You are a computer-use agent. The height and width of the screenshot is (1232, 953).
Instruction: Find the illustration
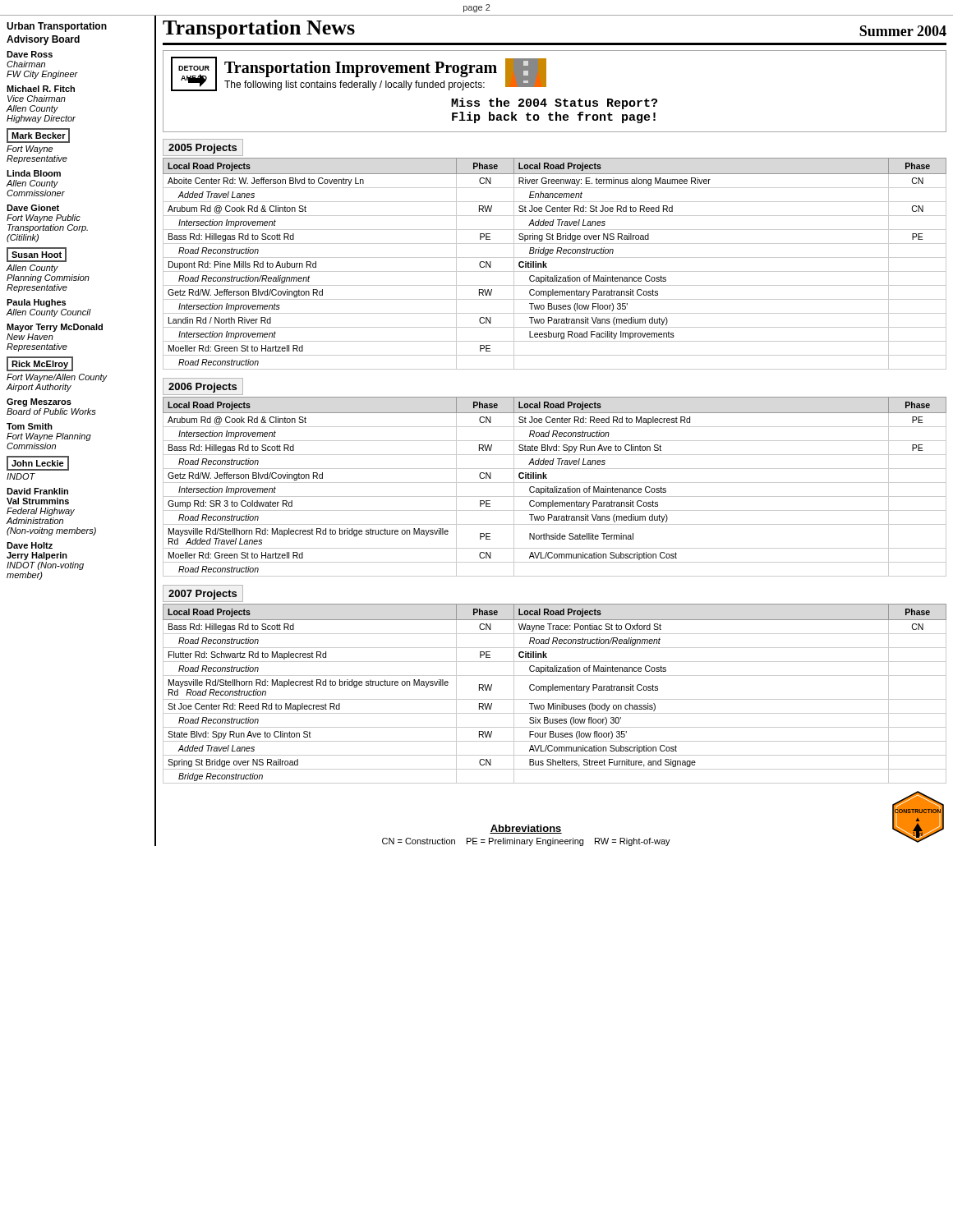point(918,818)
